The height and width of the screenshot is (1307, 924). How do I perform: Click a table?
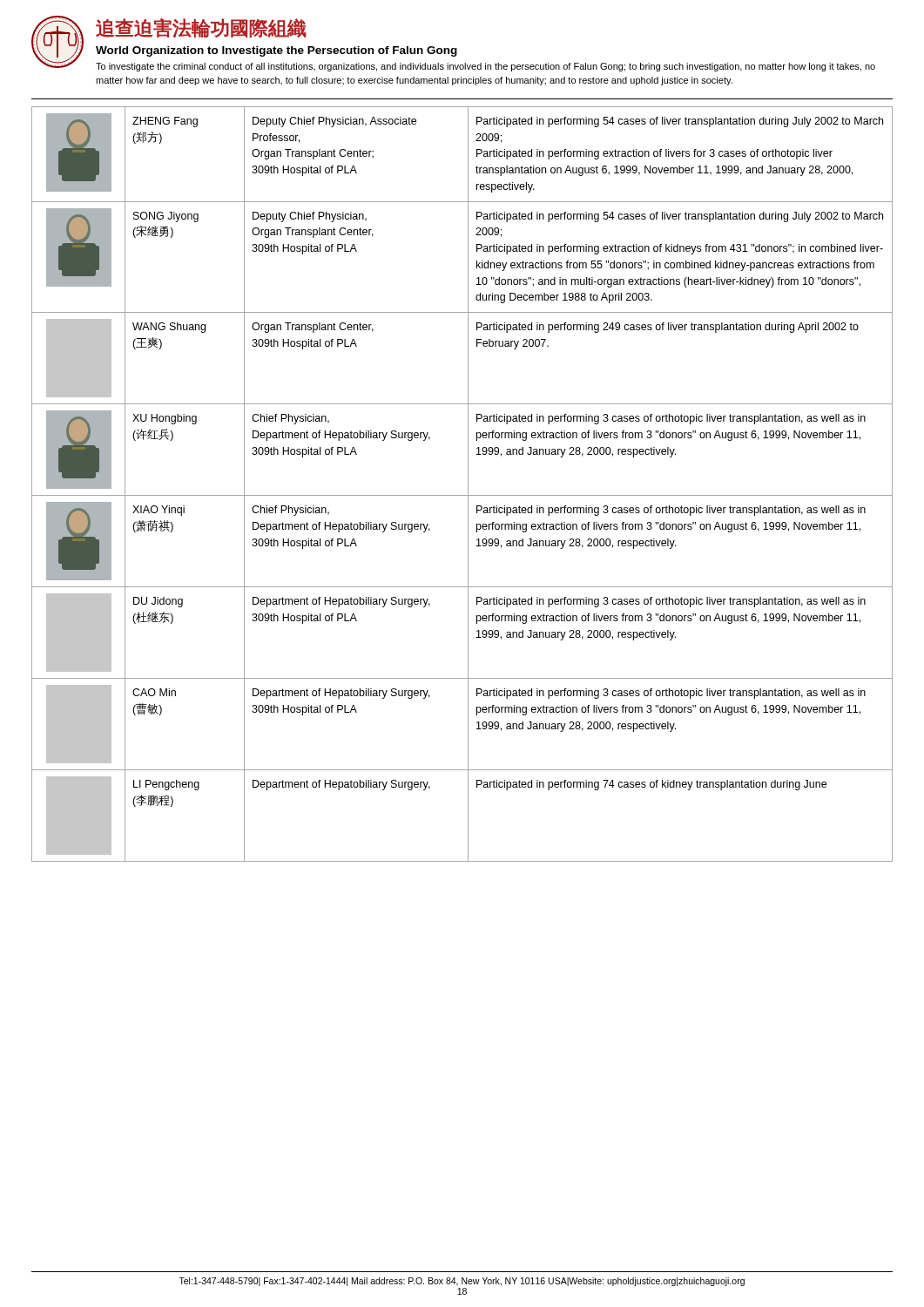coord(462,484)
